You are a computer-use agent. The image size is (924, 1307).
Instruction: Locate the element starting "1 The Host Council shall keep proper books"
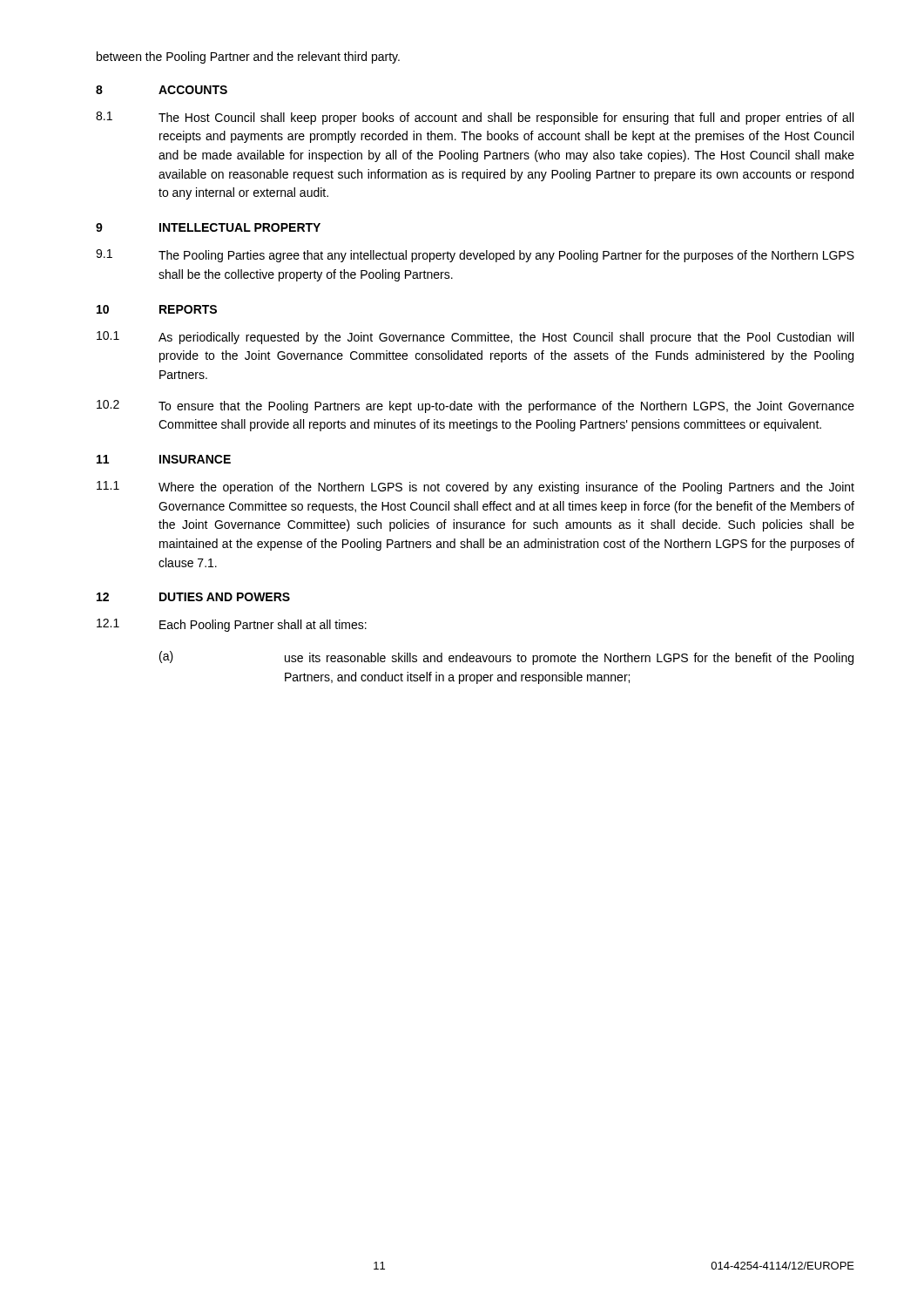[475, 156]
